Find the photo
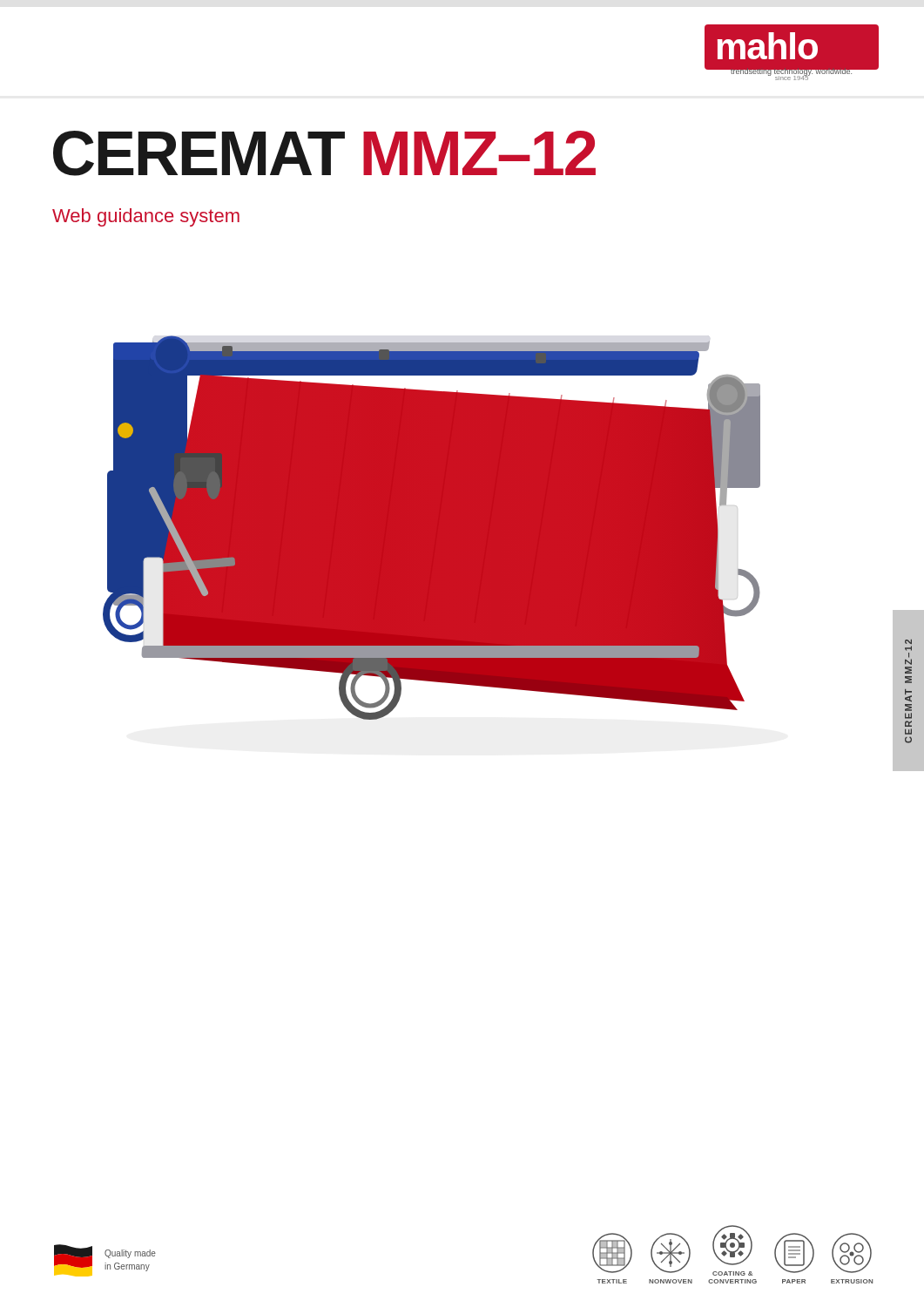This screenshot has height=1307, width=924. tap(449, 505)
